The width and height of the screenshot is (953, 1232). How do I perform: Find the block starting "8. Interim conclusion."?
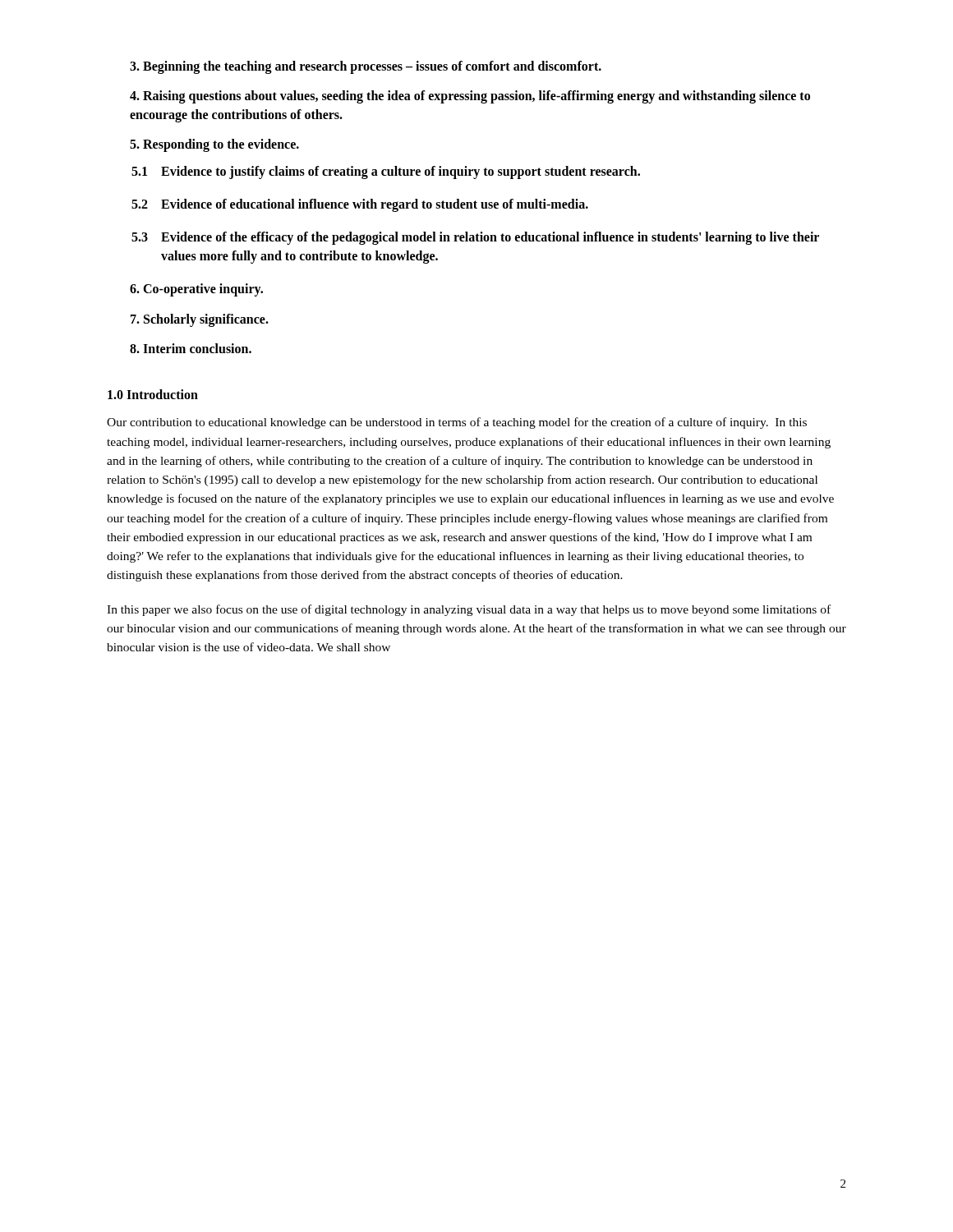coord(191,348)
